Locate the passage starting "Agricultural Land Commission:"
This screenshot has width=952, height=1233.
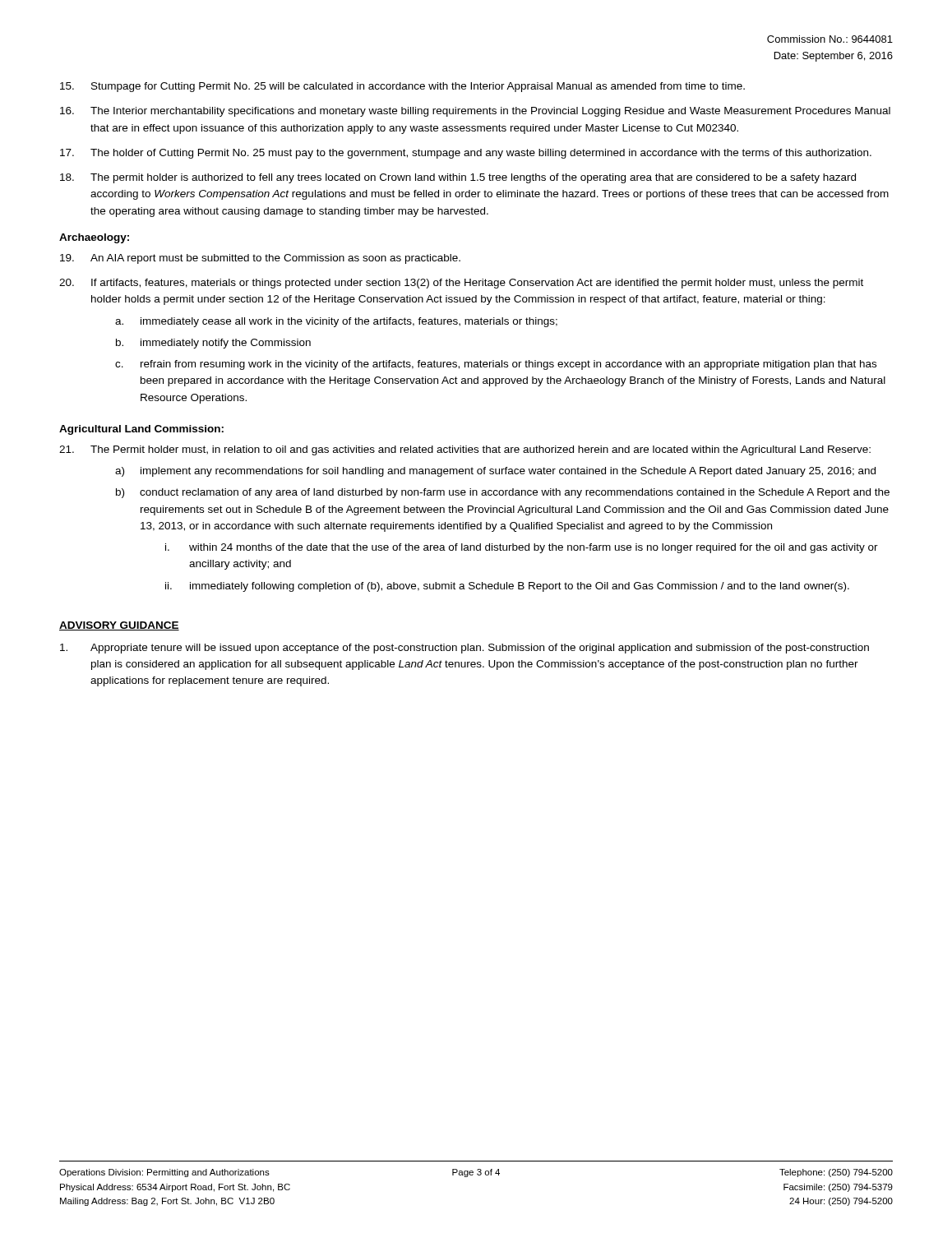pyautogui.click(x=142, y=428)
